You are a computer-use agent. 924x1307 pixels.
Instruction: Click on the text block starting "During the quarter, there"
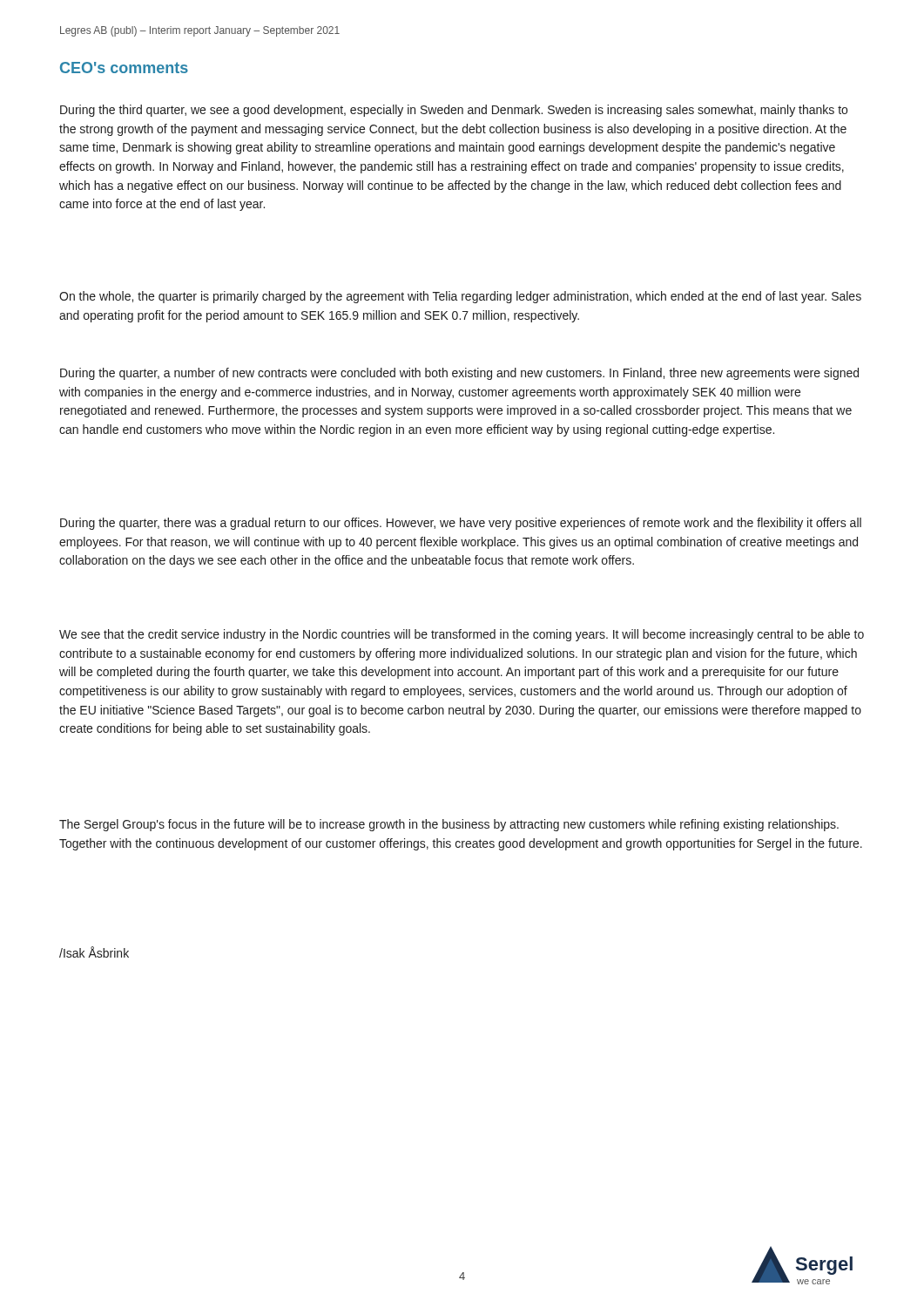point(461,542)
